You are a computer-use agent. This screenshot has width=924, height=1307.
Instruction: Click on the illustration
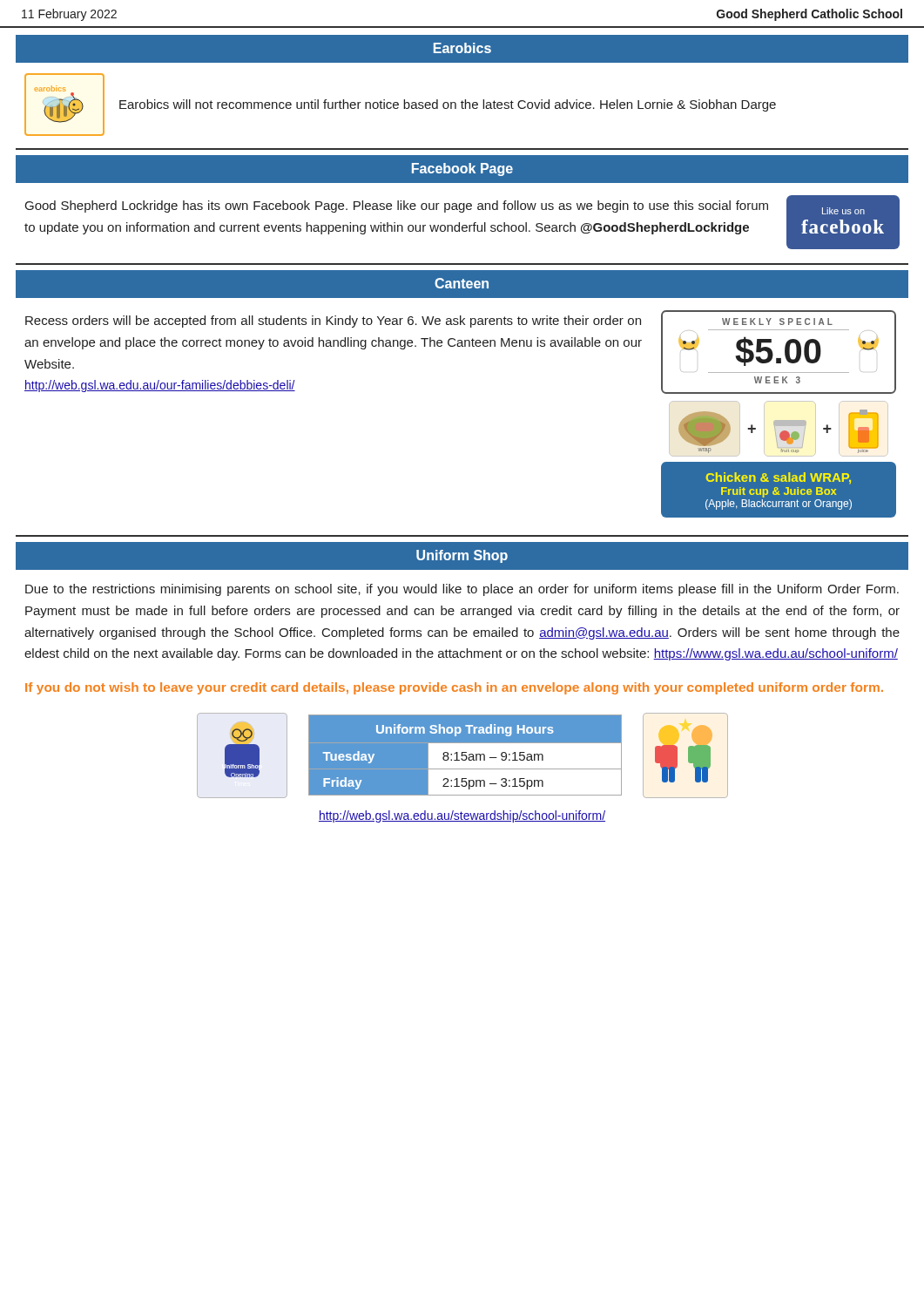click(x=685, y=755)
